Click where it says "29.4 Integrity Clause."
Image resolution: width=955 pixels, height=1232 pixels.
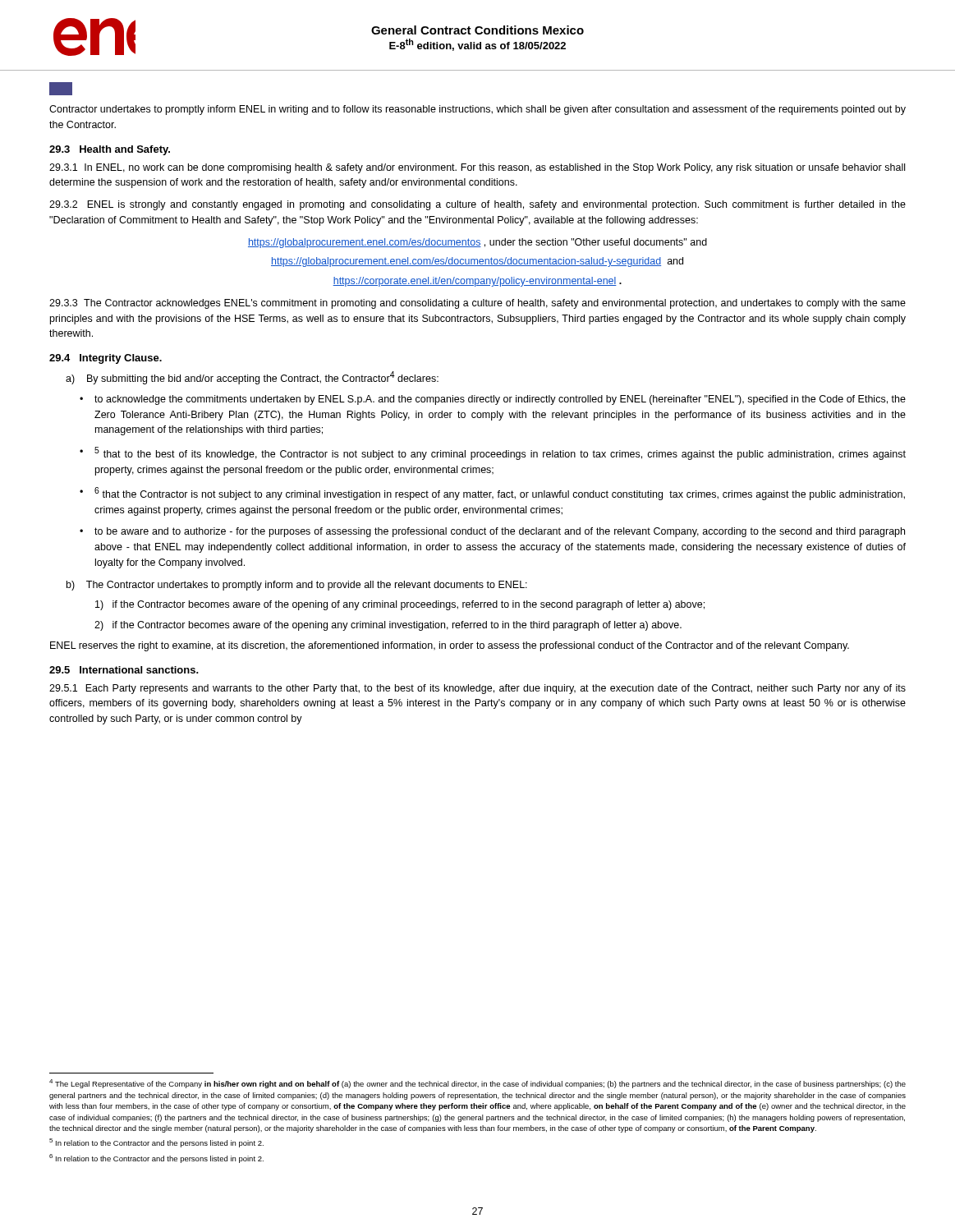coord(106,358)
